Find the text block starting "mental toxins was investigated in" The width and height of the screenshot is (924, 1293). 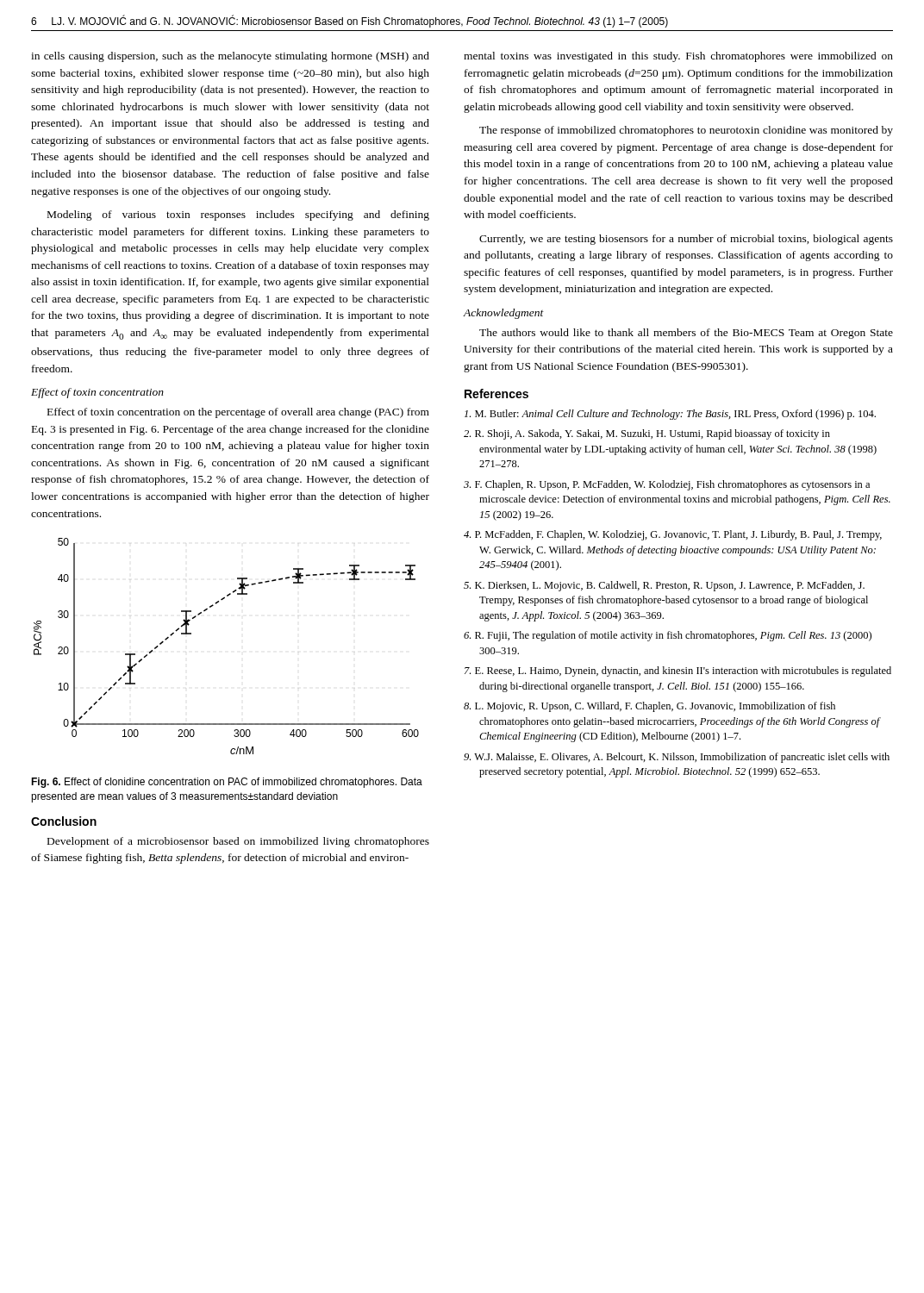678,81
